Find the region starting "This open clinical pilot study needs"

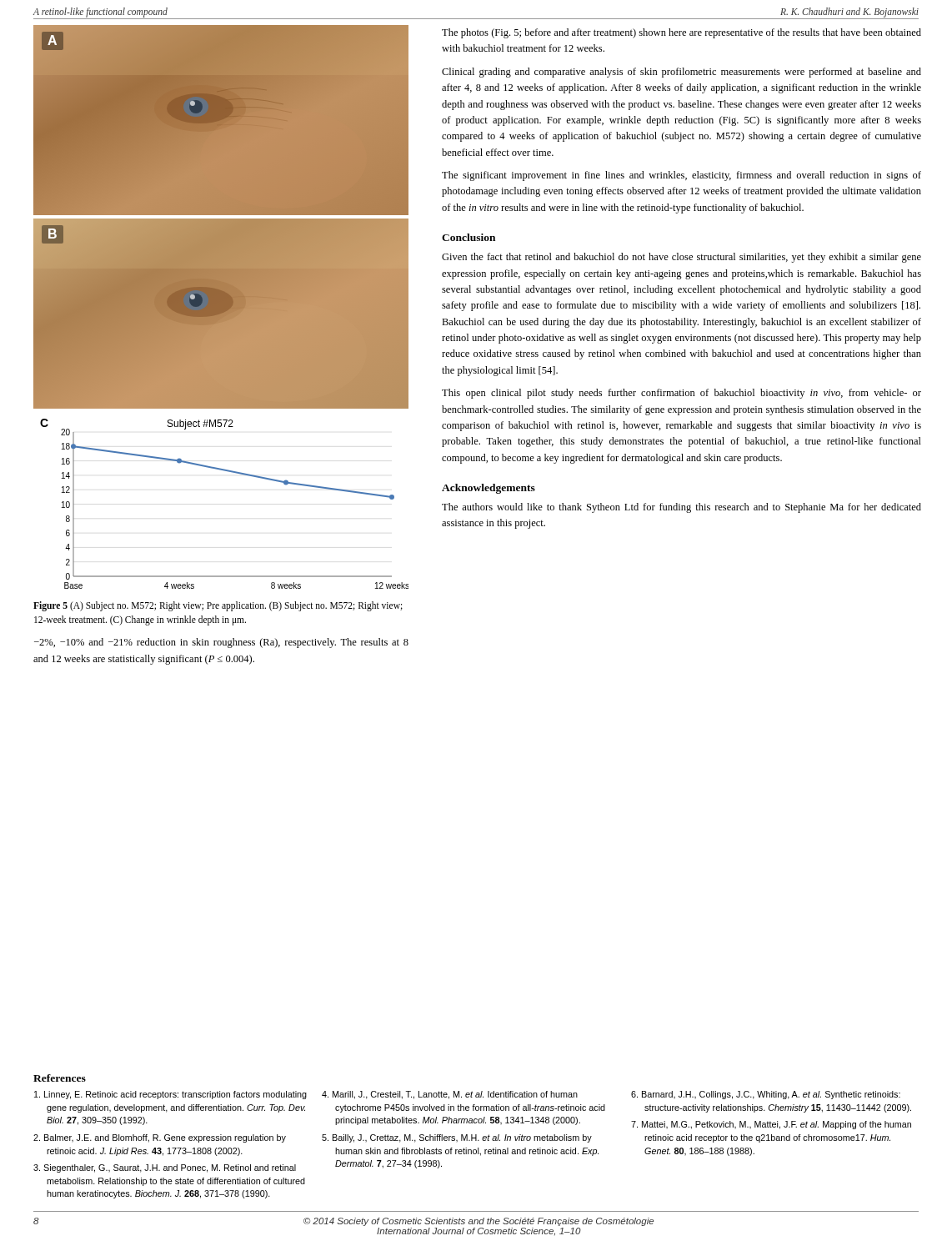tap(681, 425)
